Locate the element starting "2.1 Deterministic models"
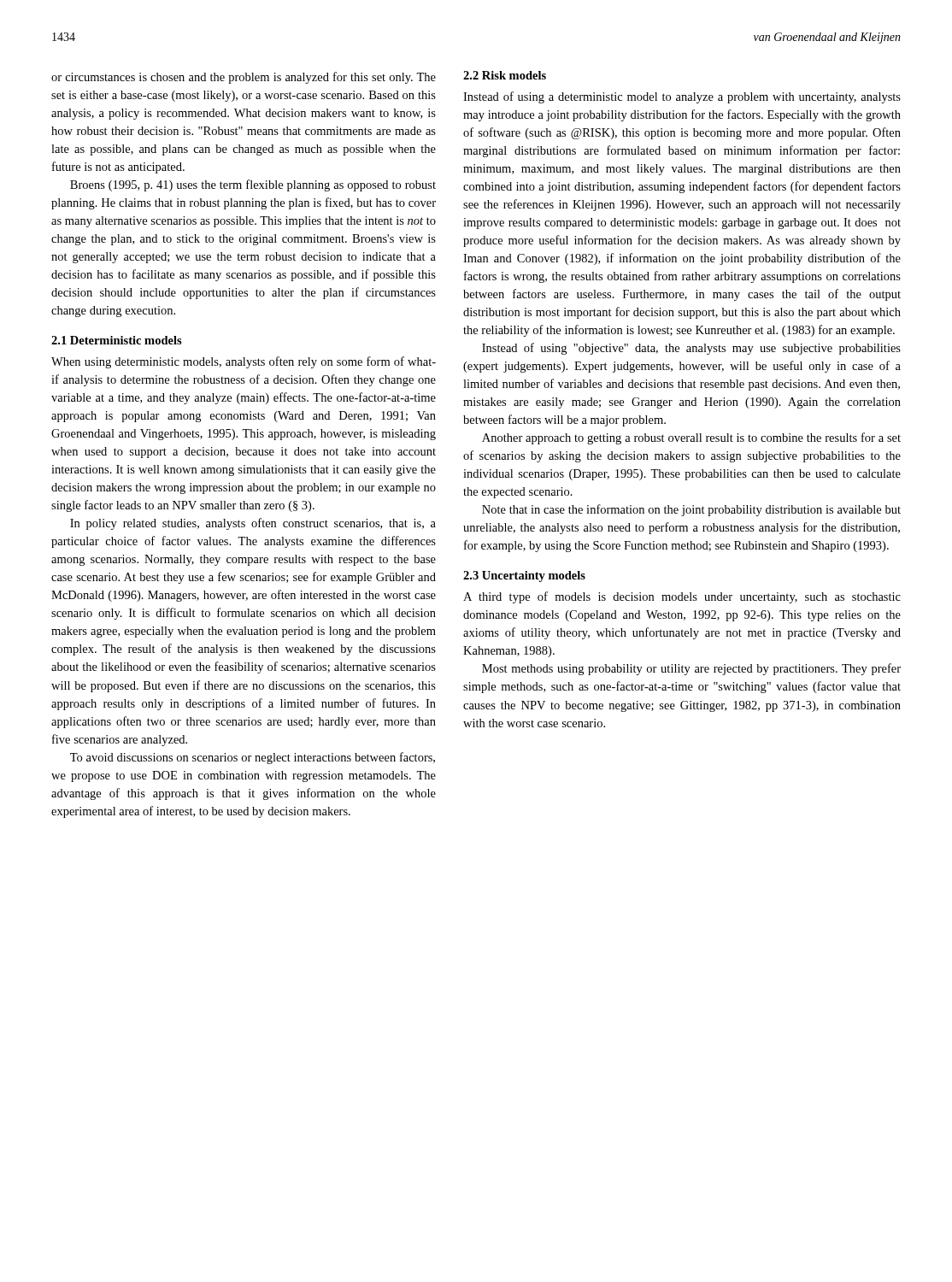952x1282 pixels. 117,340
